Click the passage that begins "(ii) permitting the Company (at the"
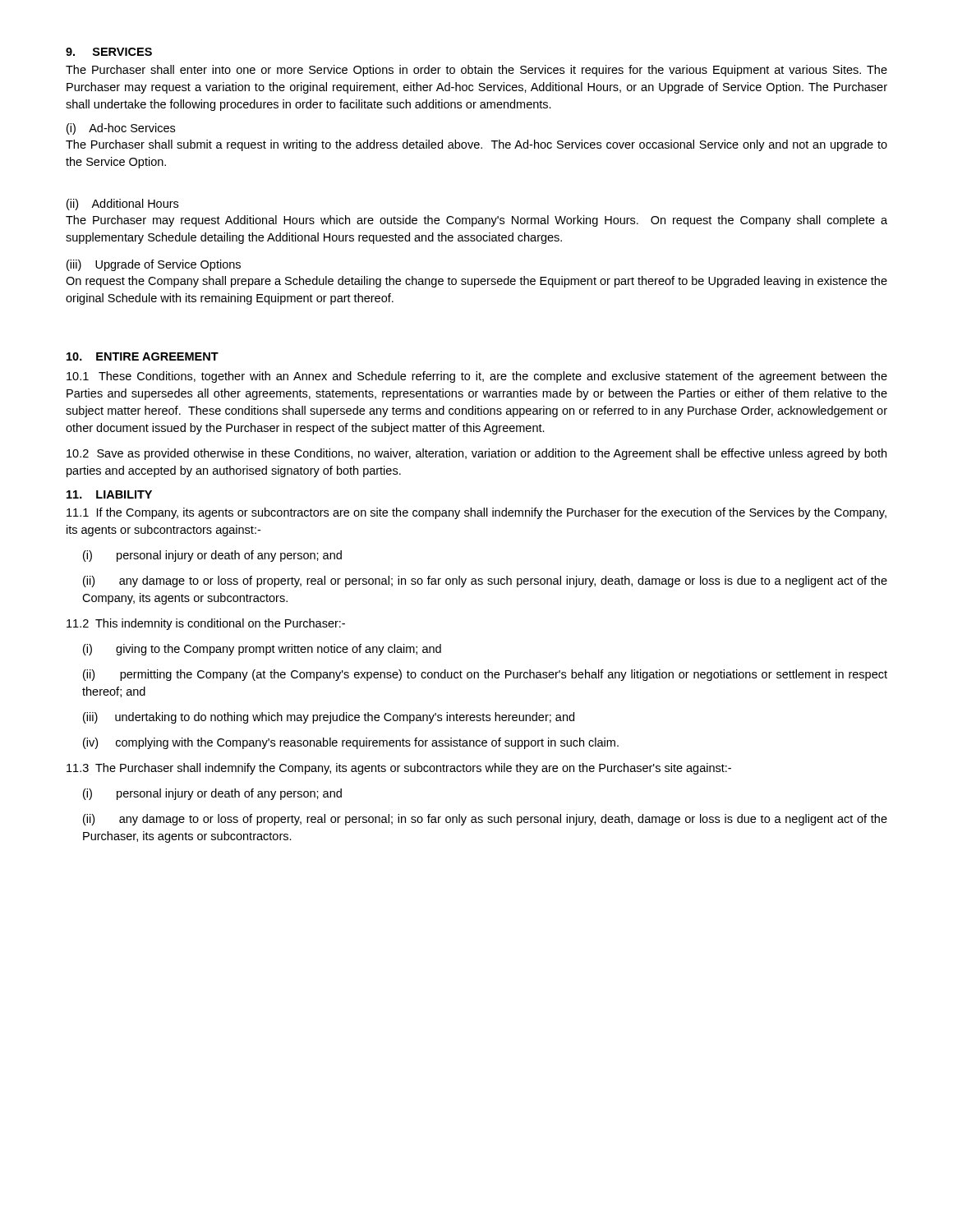The height and width of the screenshot is (1232, 953). pyautogui.click(x=485, y=683)
